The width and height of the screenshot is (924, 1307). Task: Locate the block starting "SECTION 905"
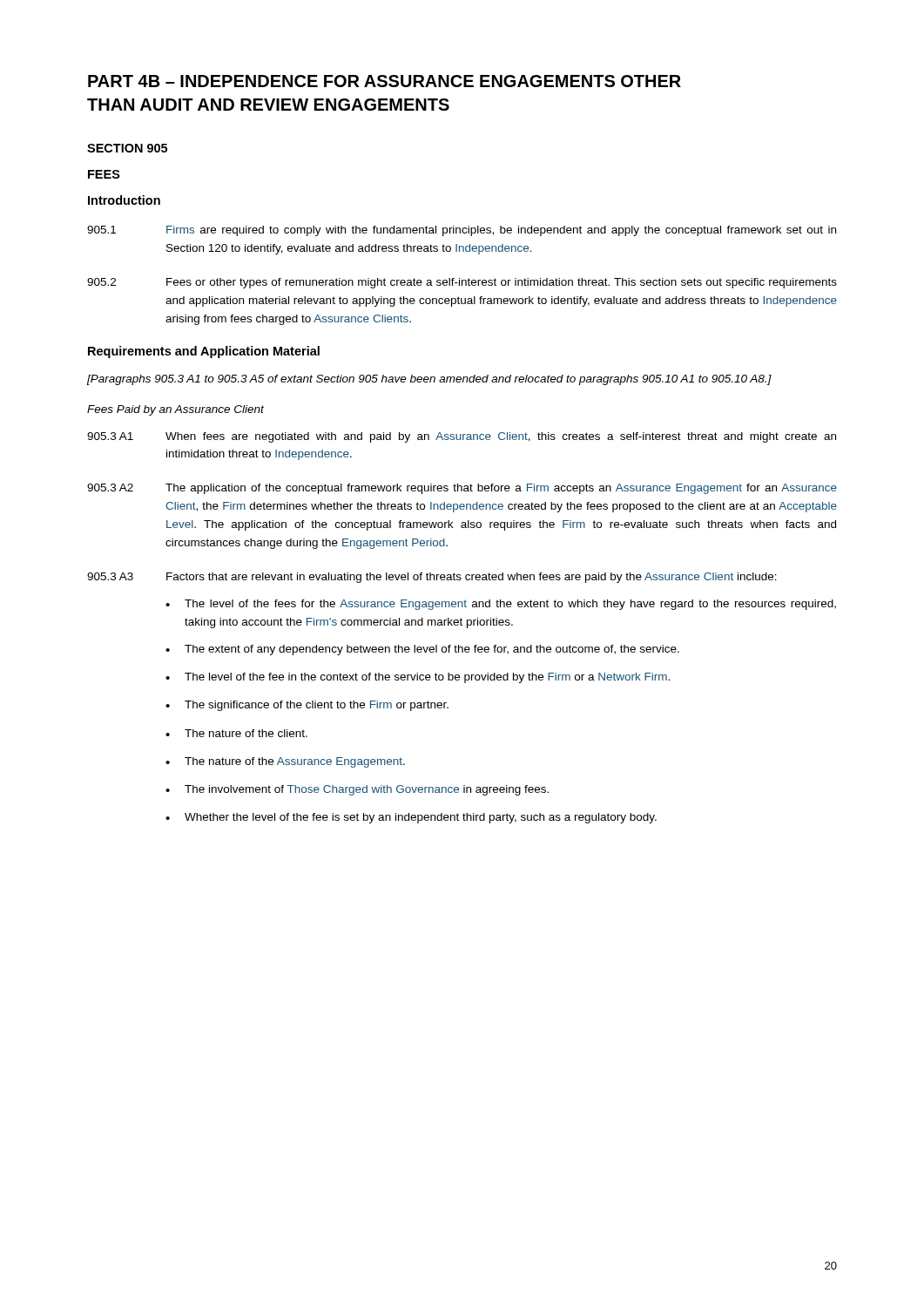tap(127, 148)
